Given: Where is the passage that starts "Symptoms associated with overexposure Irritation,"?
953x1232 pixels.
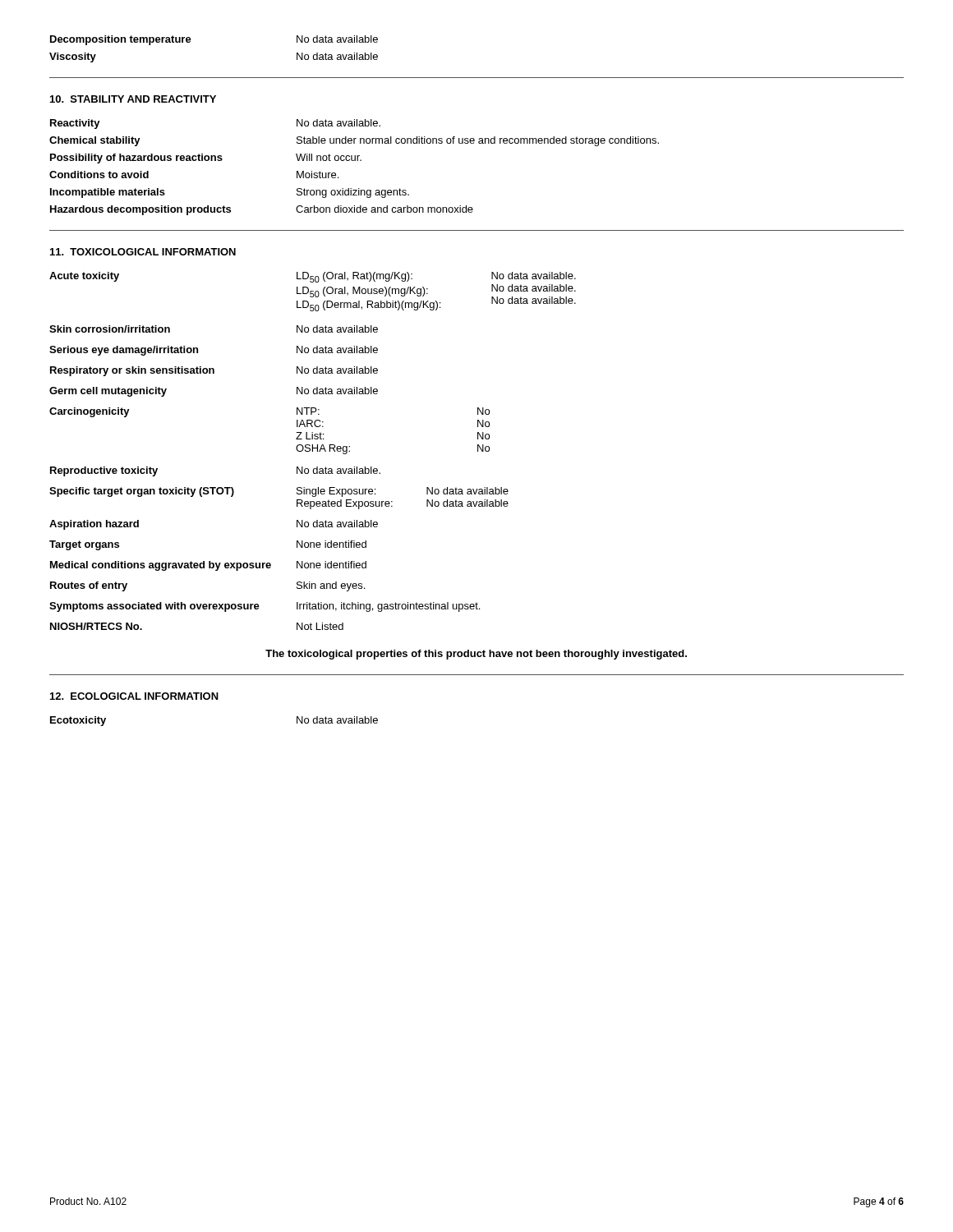Looking at the screenshot, I should pos(476,606).
